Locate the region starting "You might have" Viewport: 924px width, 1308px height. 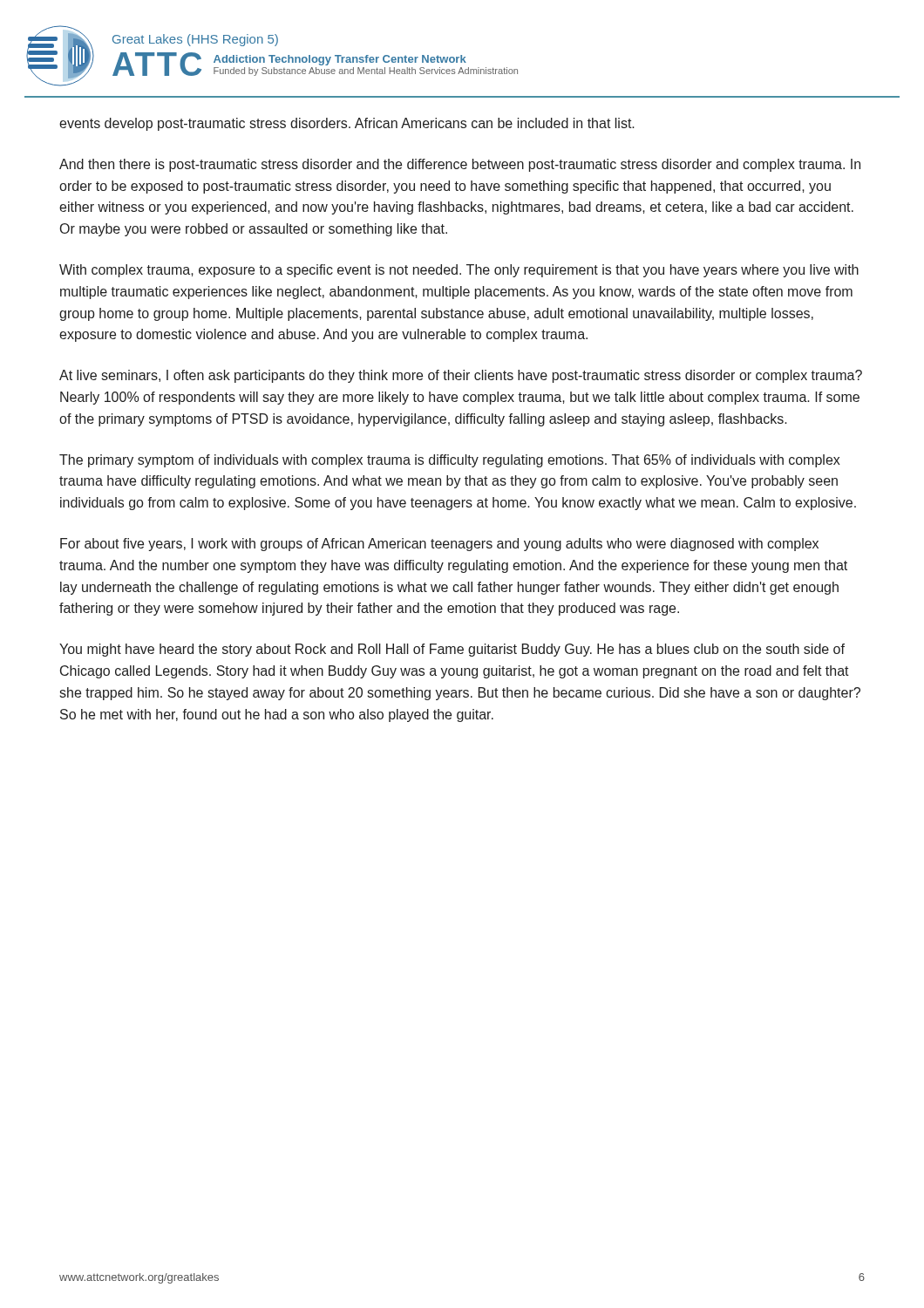[462, 683]
